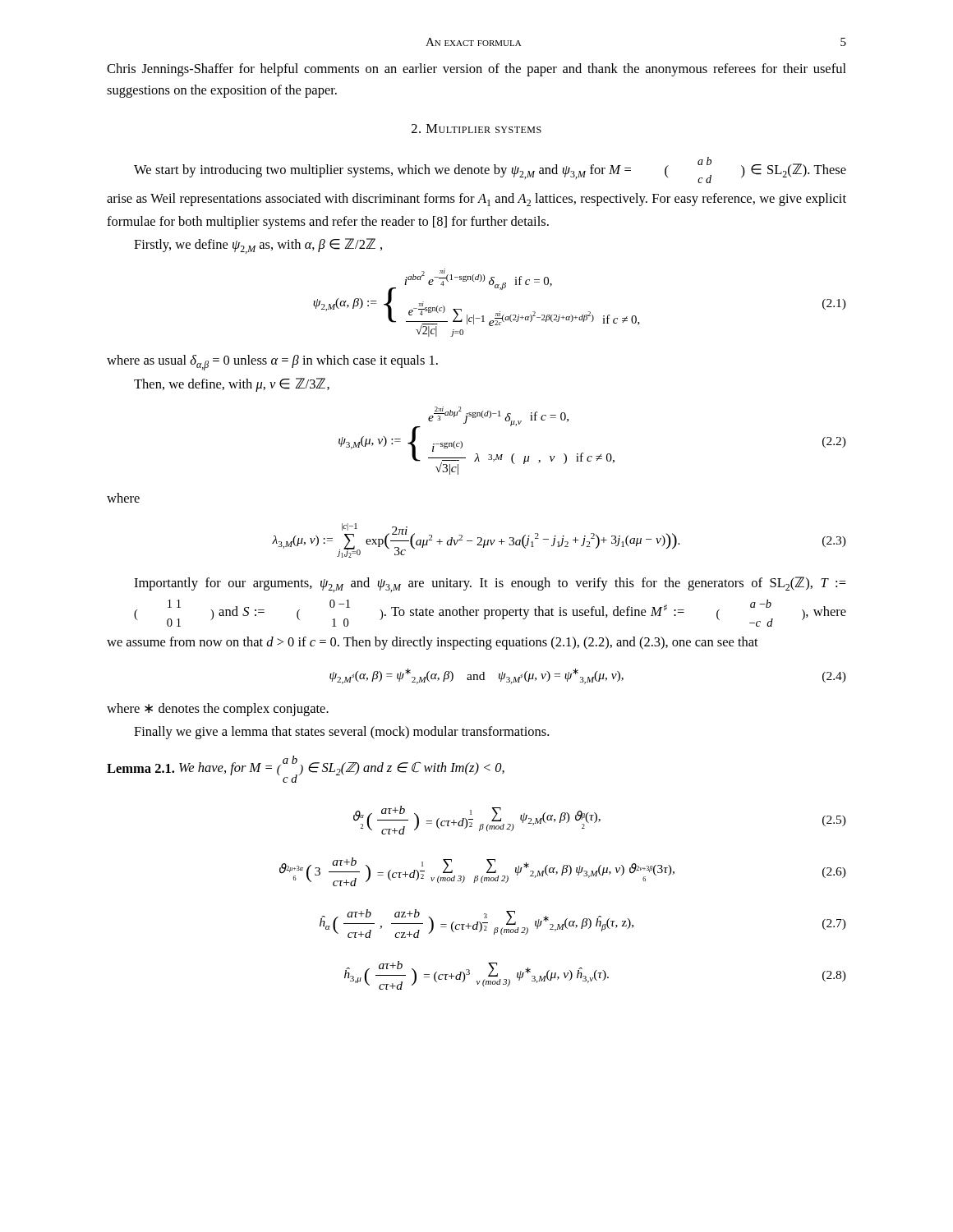Find the formula with the text "λ3,M(μ, ν) := |c|−1 ∑"
953x1232 pixels.
tap(559, 541)
